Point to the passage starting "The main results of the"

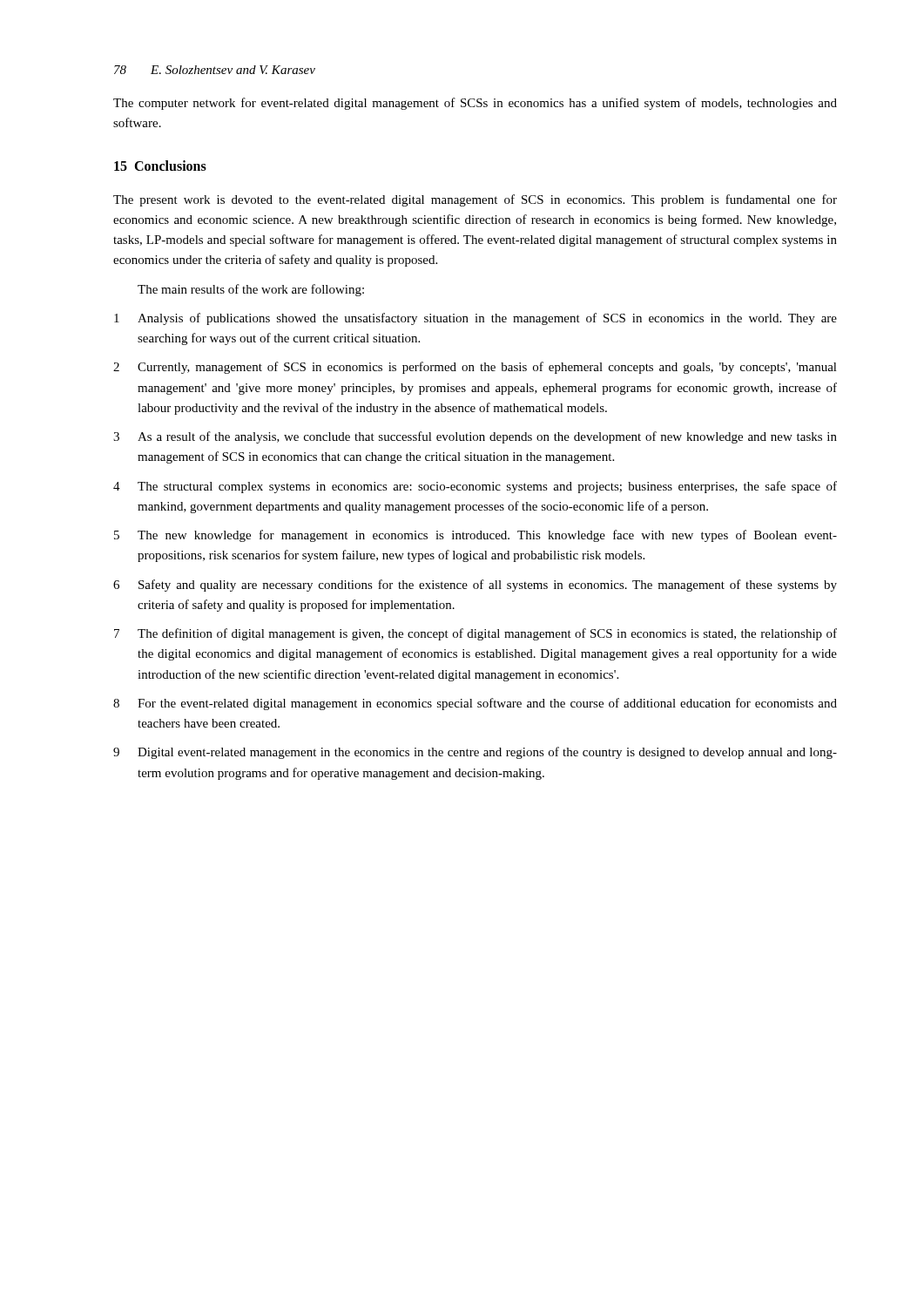pyautogui.click(x=251, y=289)
